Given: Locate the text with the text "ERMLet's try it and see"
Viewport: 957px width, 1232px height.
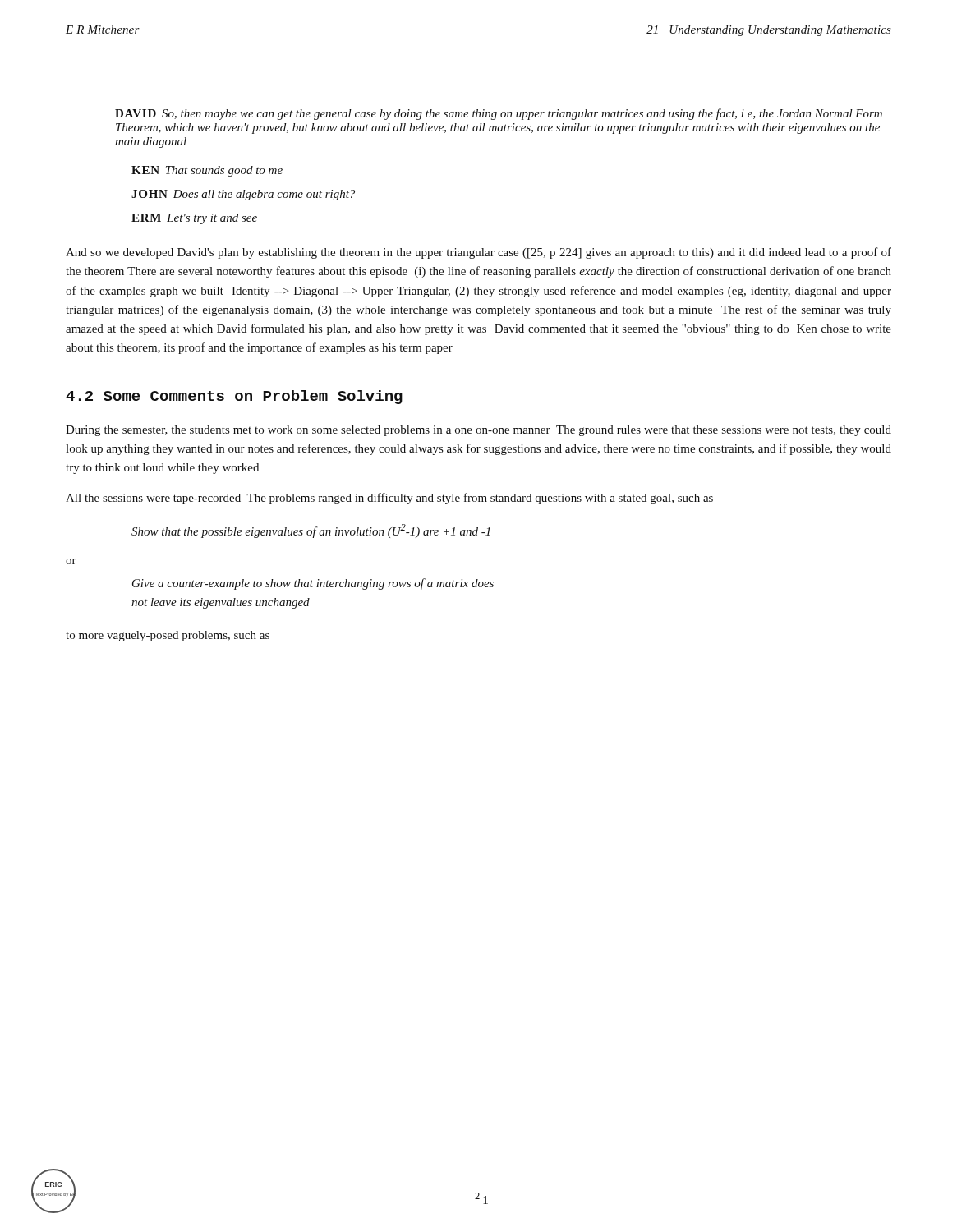Looking at the screenshot, I should (x=194, y=218).
